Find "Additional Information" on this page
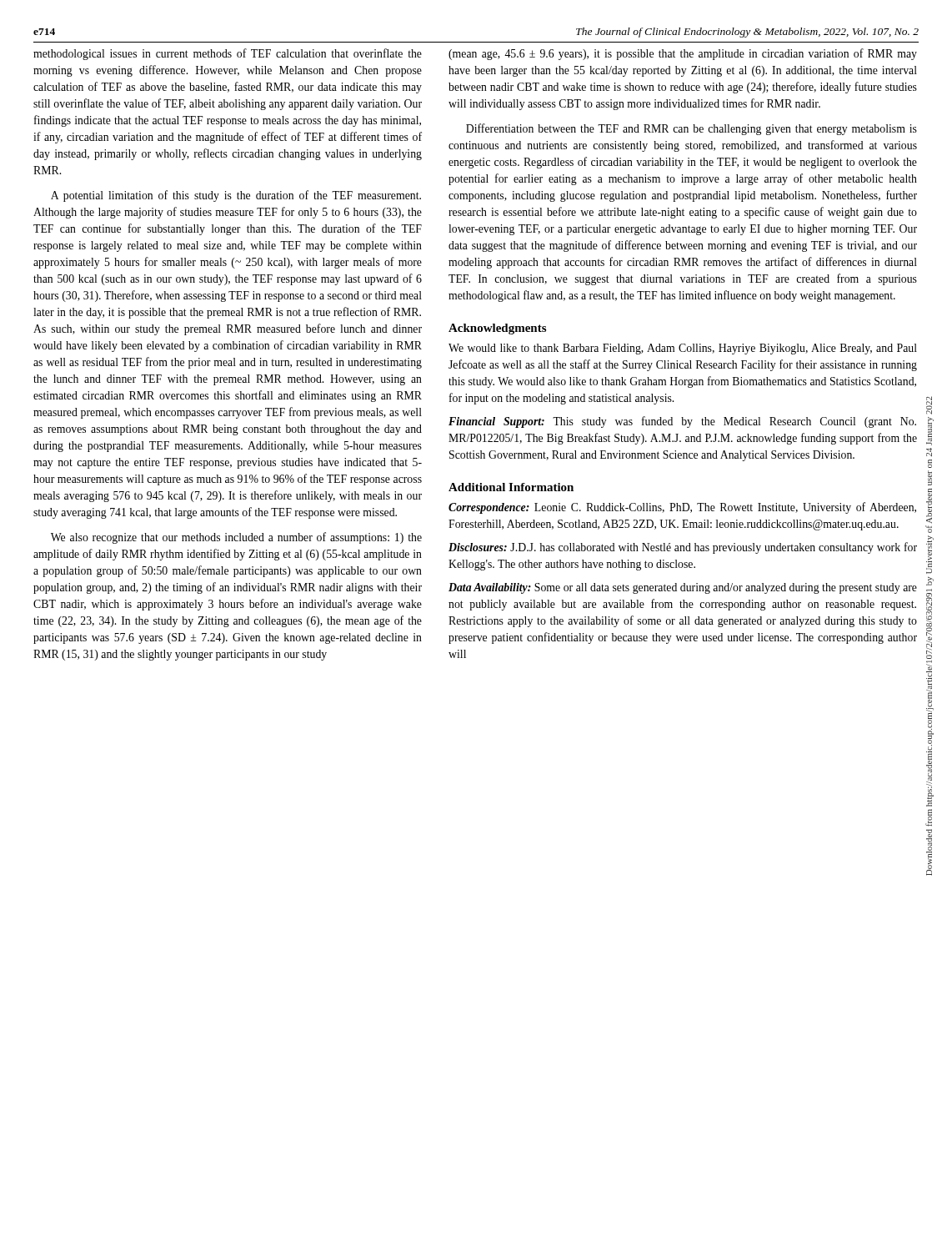The image size is (952, 1251). 511,487
